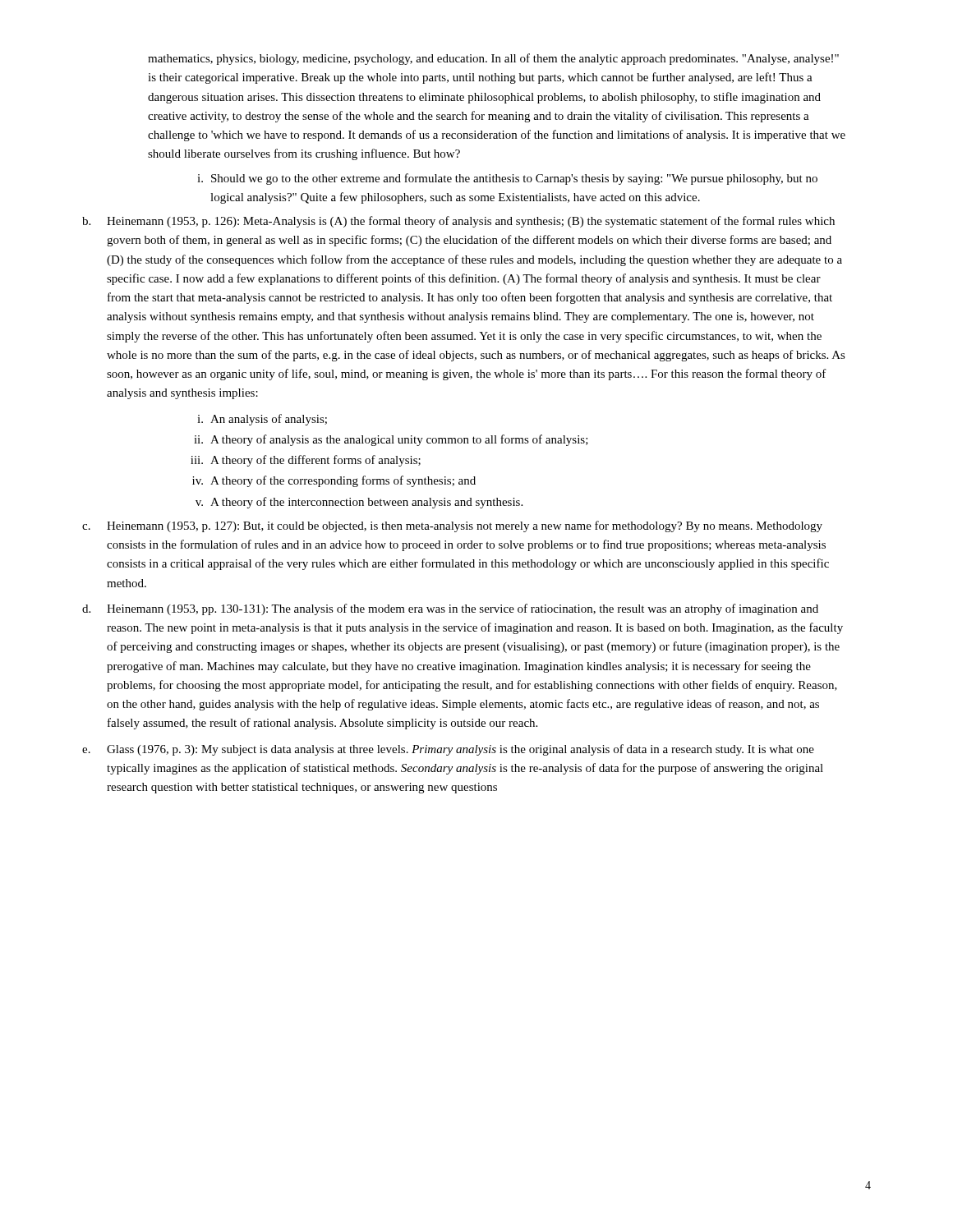Find the block on this page that starts "b. Heinemann (1953, p. 126):"
The height and width of the screenshot is (1232, 953).
click(x=464, y=307)
